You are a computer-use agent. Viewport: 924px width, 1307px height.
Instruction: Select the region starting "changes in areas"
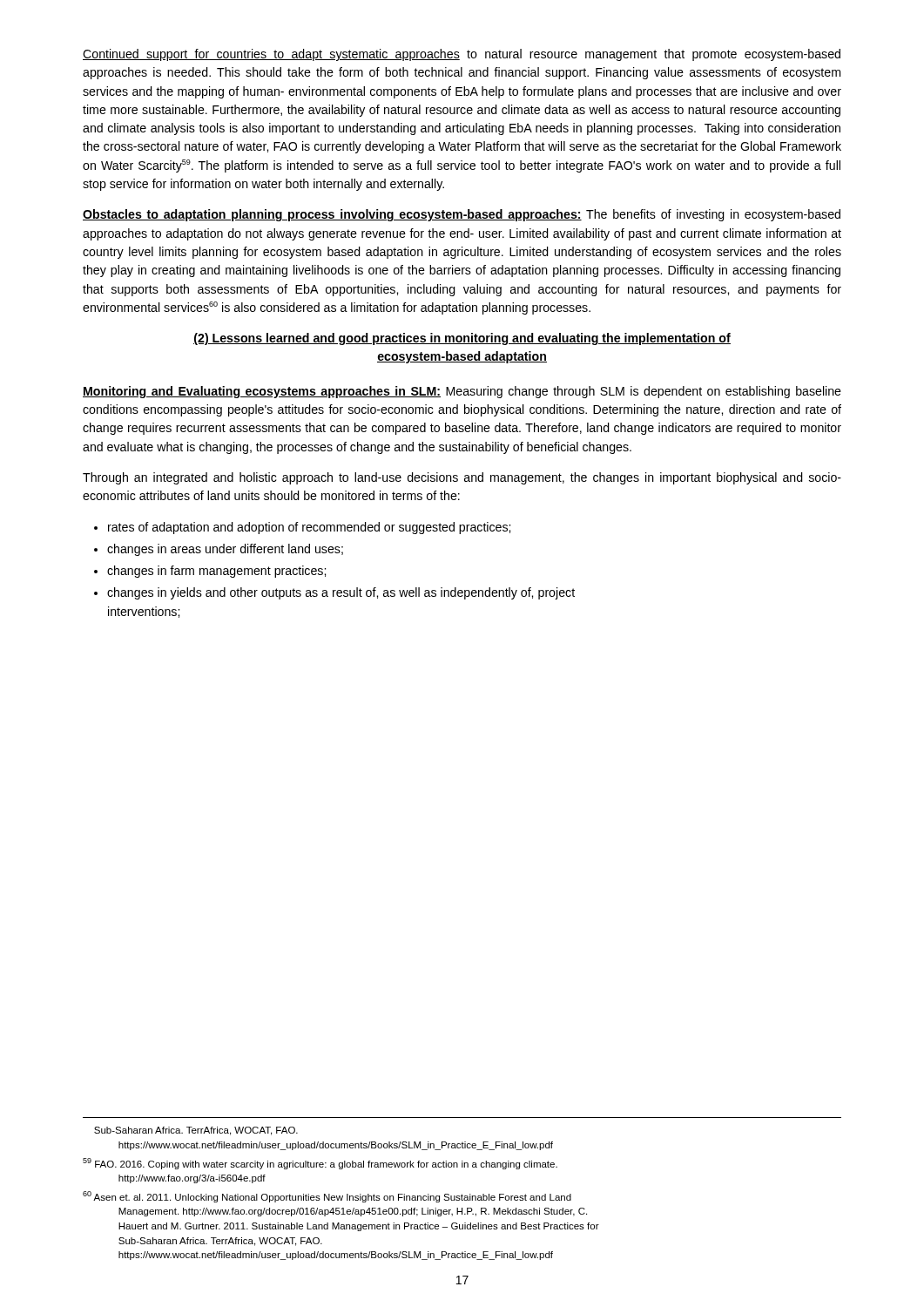point(226,549)
